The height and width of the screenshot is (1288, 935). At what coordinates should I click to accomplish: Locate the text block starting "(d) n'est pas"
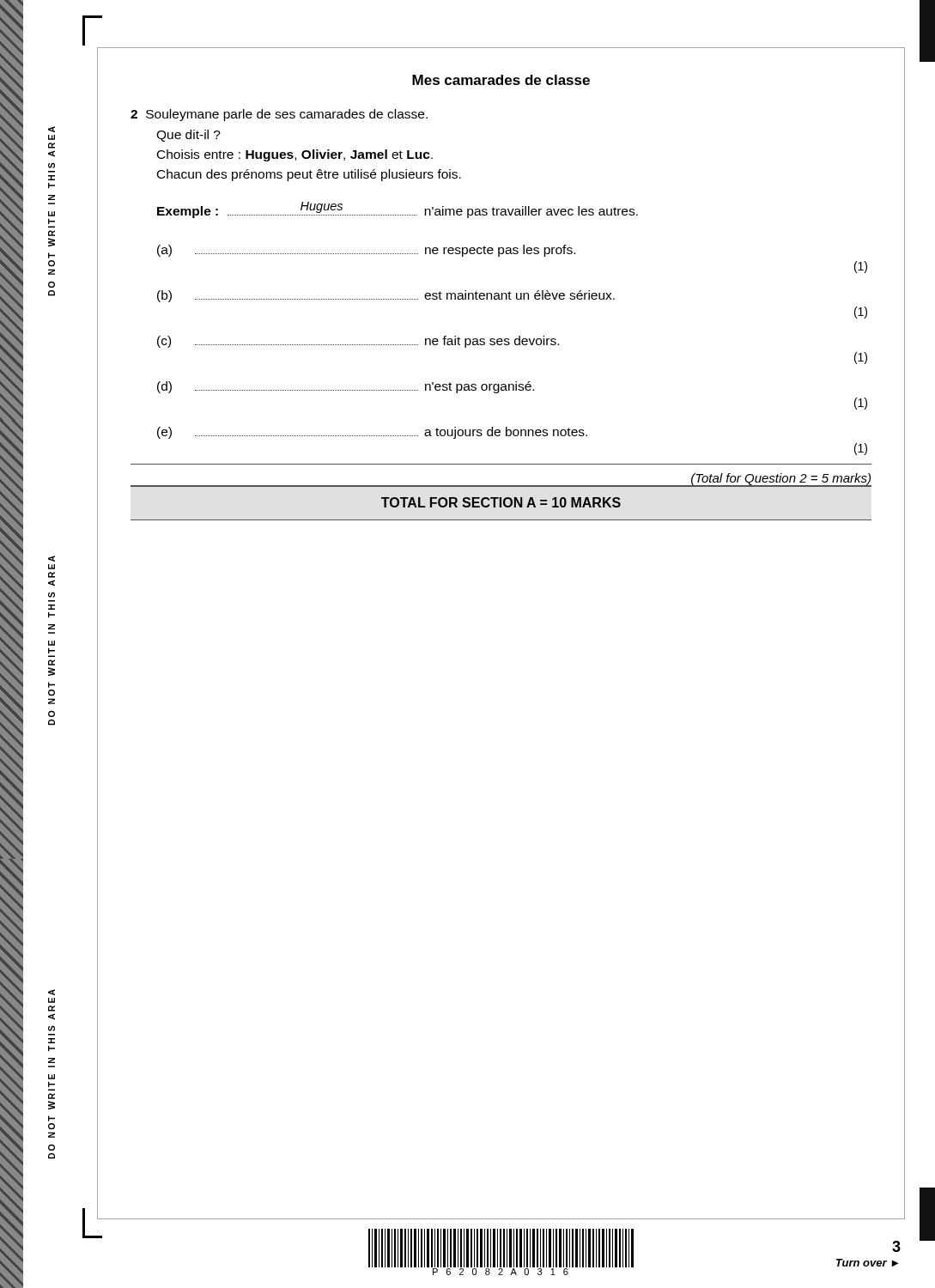coord(514,383)
